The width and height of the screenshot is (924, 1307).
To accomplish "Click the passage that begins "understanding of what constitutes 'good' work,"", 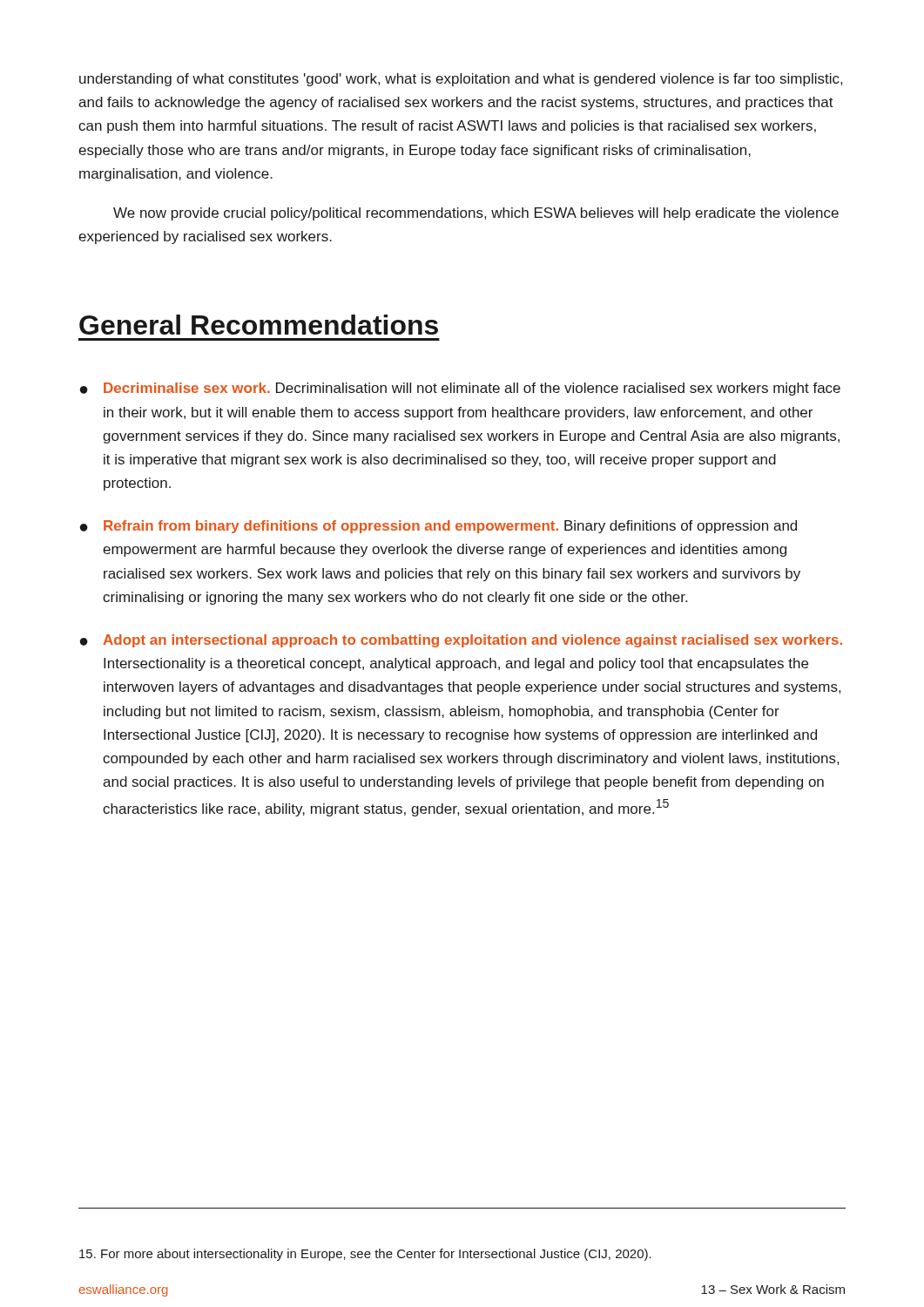I will tap(462, 126).
